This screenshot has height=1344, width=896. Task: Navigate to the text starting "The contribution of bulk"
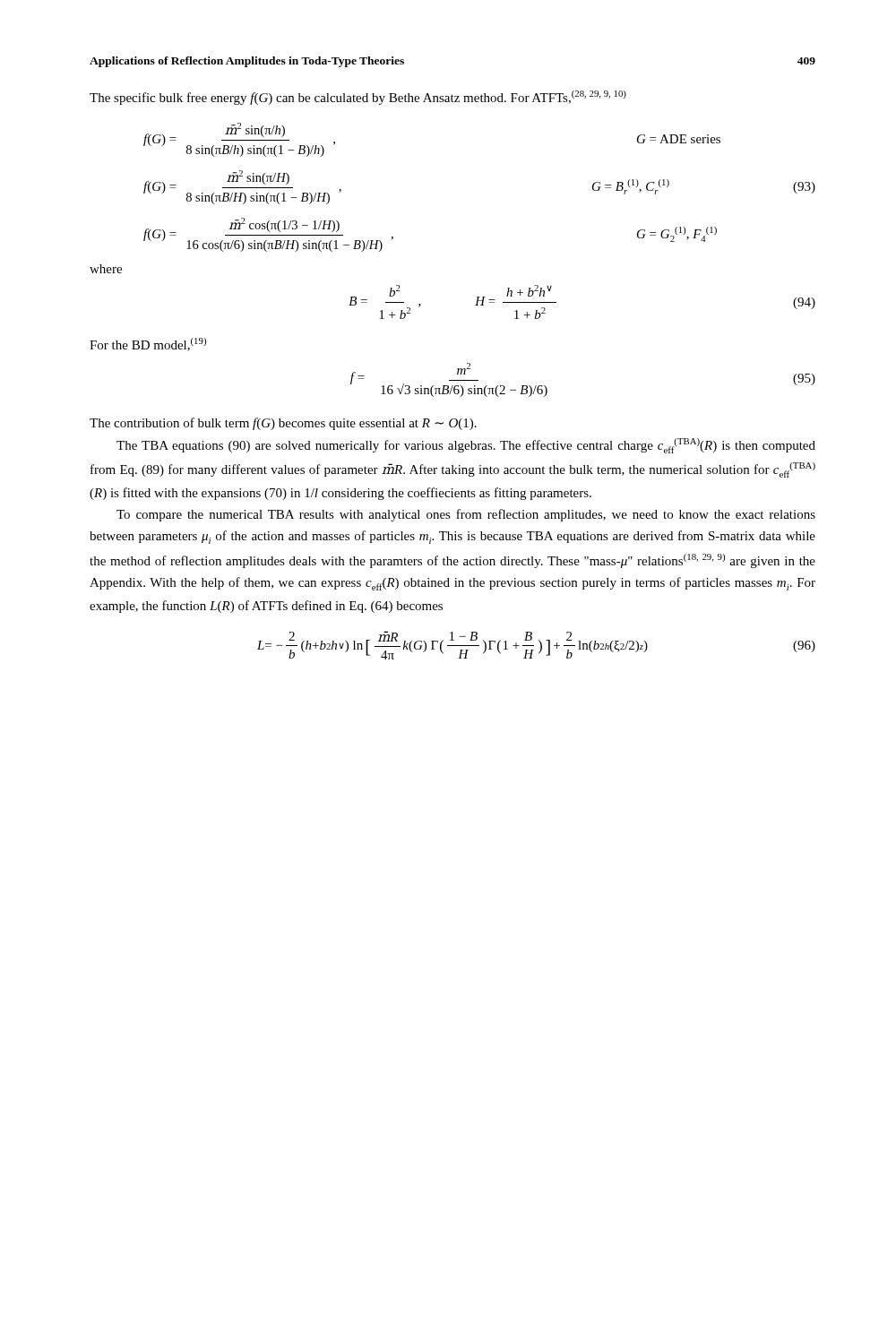pos(452,514)
